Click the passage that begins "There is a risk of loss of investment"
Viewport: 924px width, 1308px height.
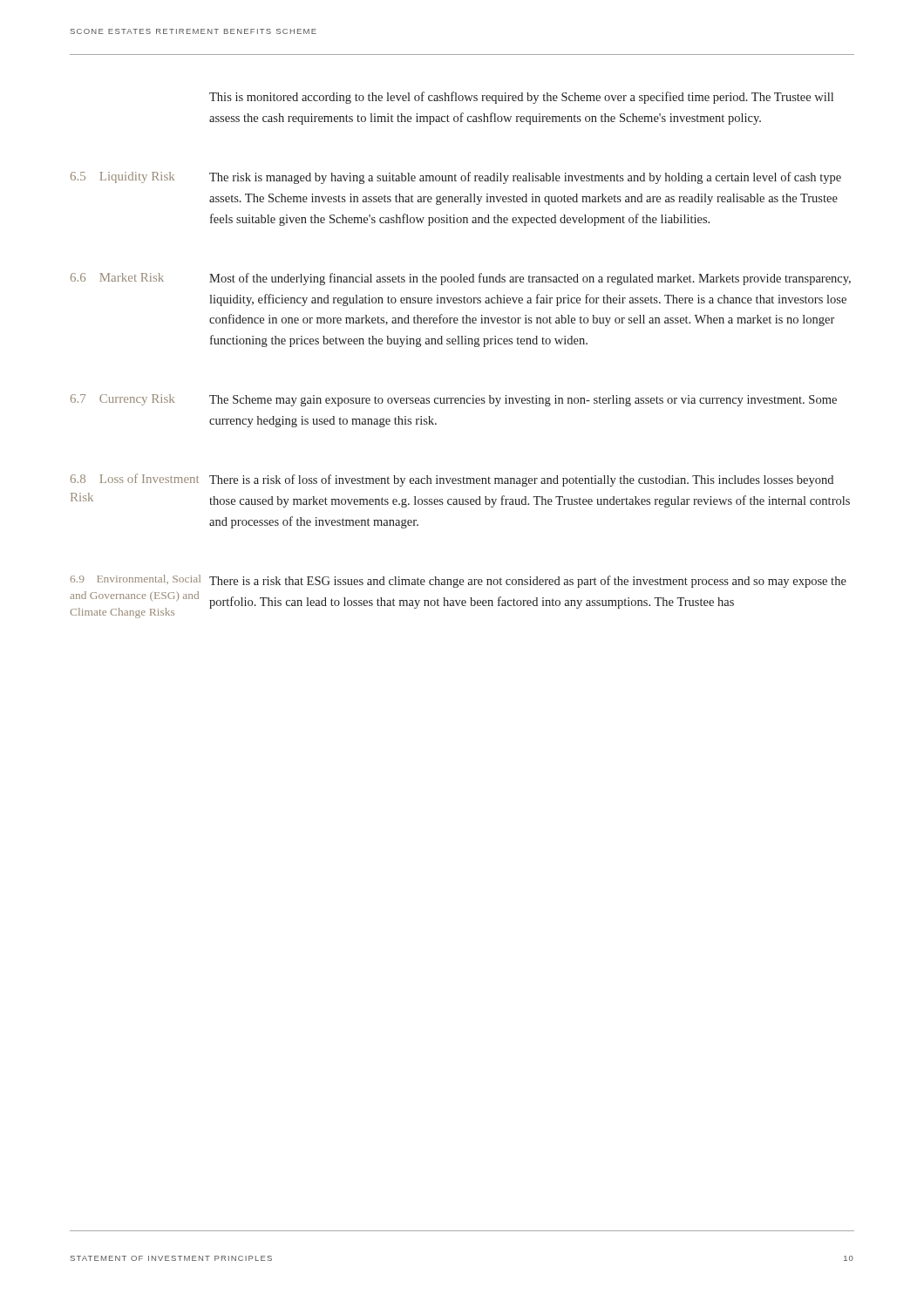click(530, 501)
